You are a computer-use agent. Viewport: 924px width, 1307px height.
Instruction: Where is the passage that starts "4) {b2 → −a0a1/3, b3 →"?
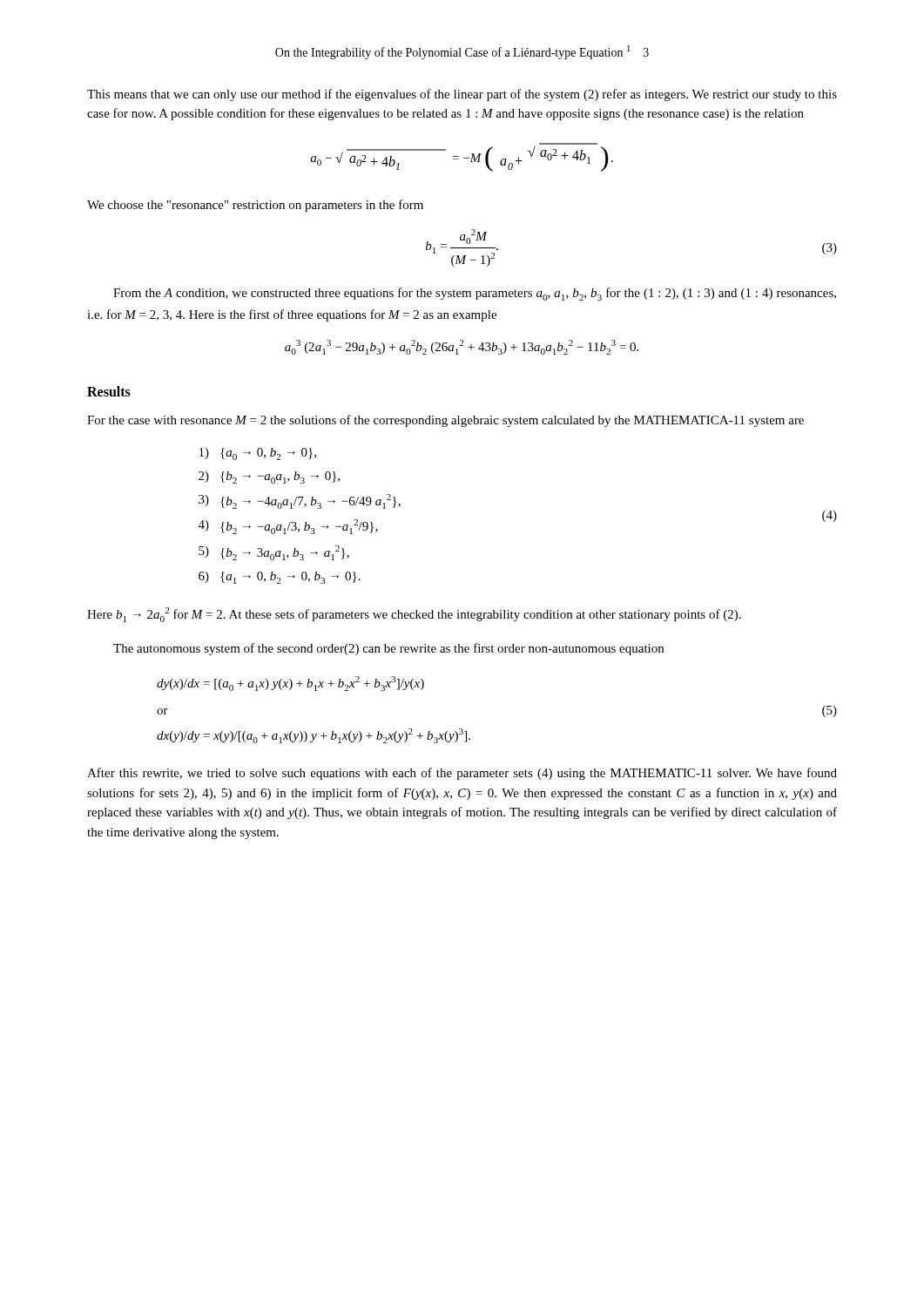[290, 524]
